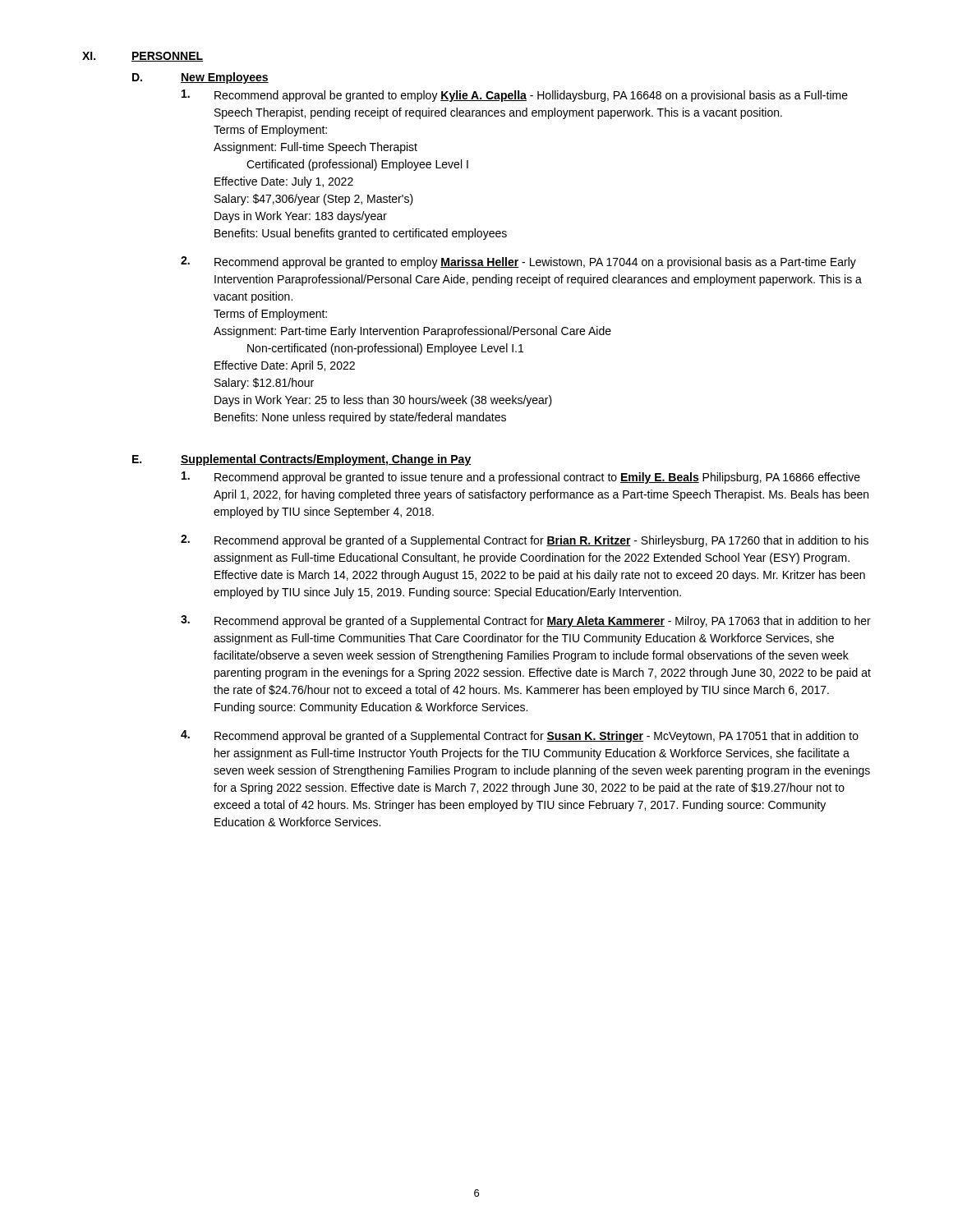Click the section header that begins "E. Supplemental Contracts/Employment, Change in"
953x1232 pixels.
point(301,459)
